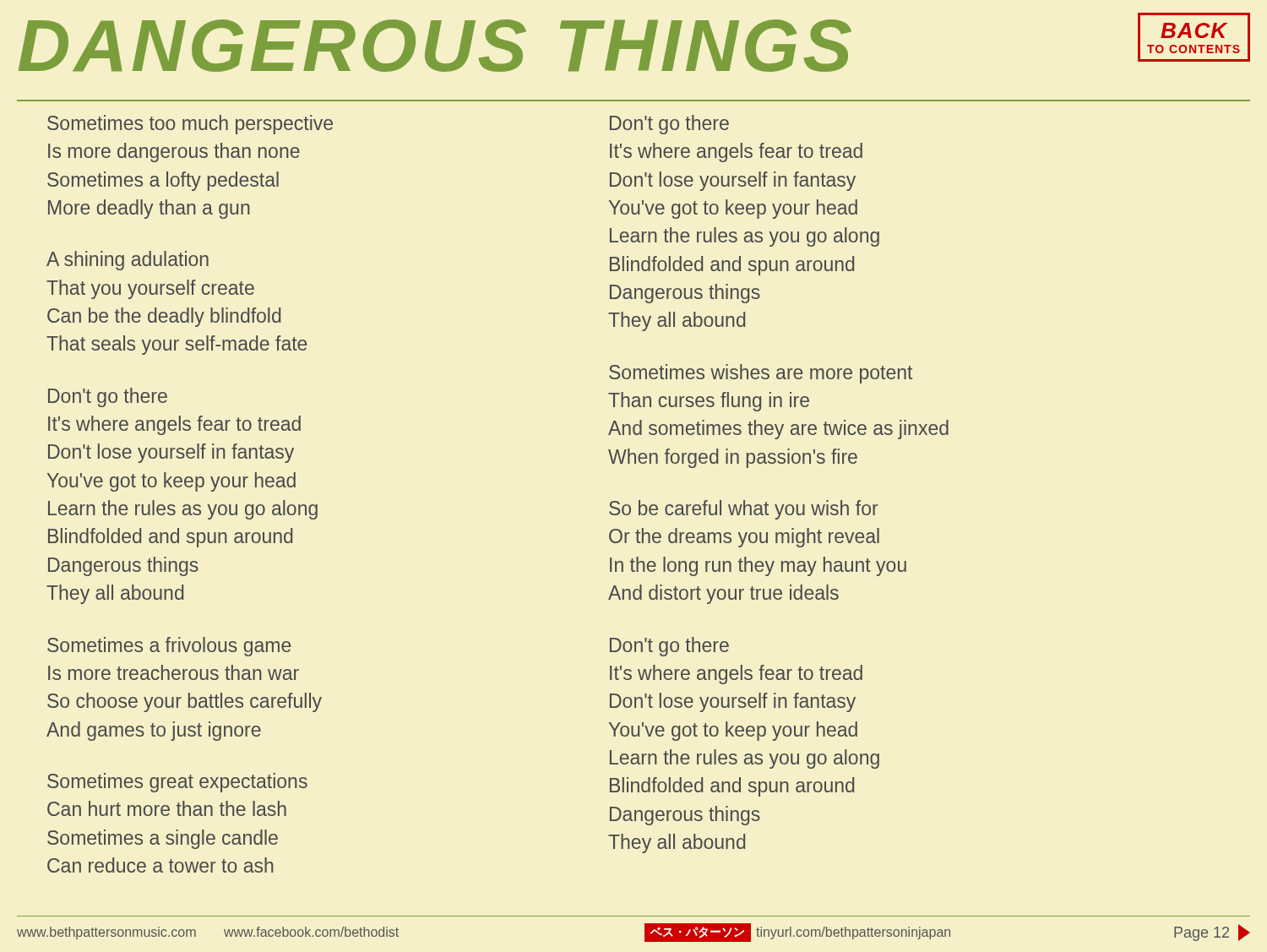Find the element starting "A shining adulation That you yourself"
The image size is (1267, 952).
coord(128,261)
